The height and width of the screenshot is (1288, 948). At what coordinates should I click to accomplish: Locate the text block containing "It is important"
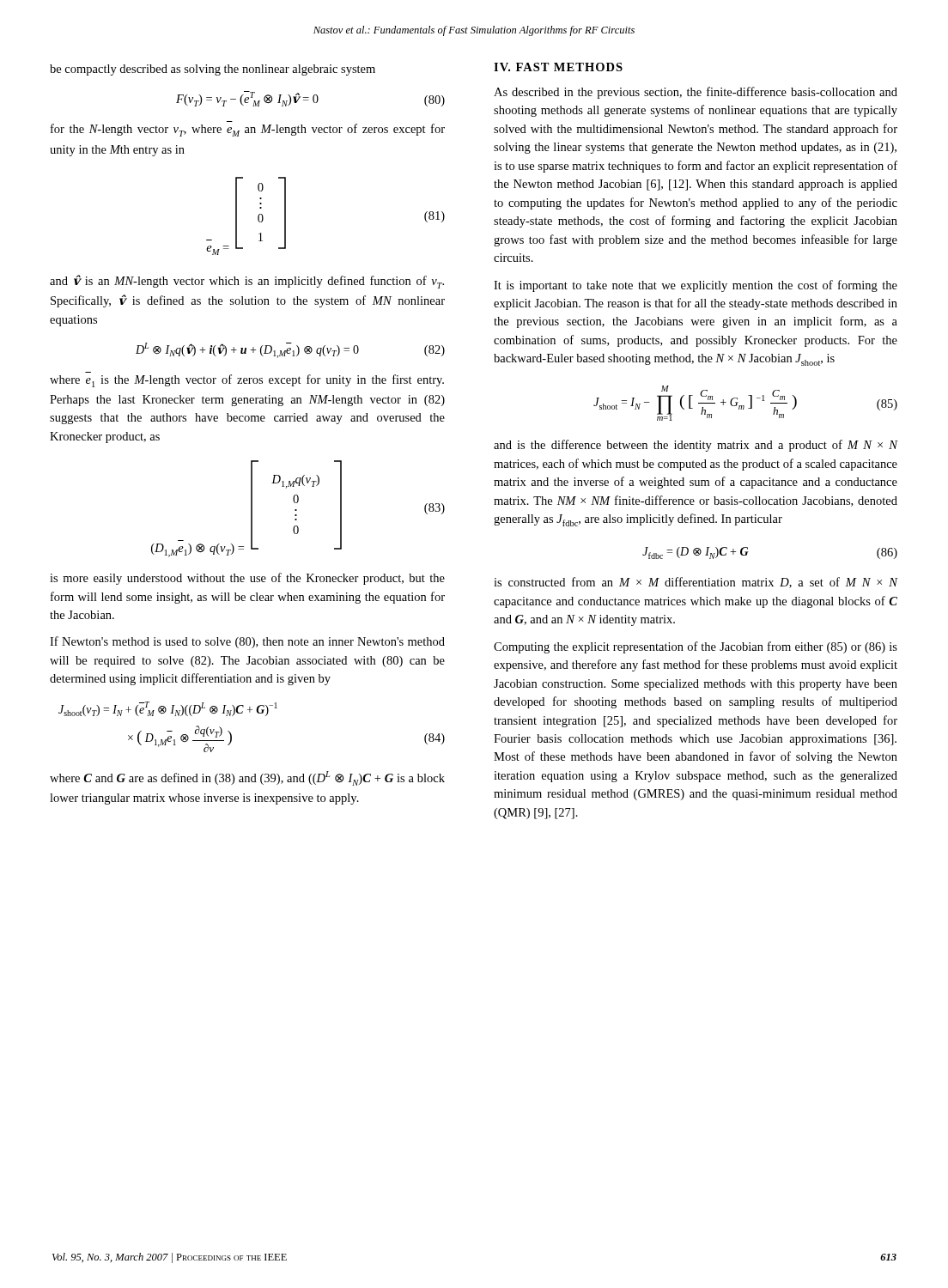point(696,323)
